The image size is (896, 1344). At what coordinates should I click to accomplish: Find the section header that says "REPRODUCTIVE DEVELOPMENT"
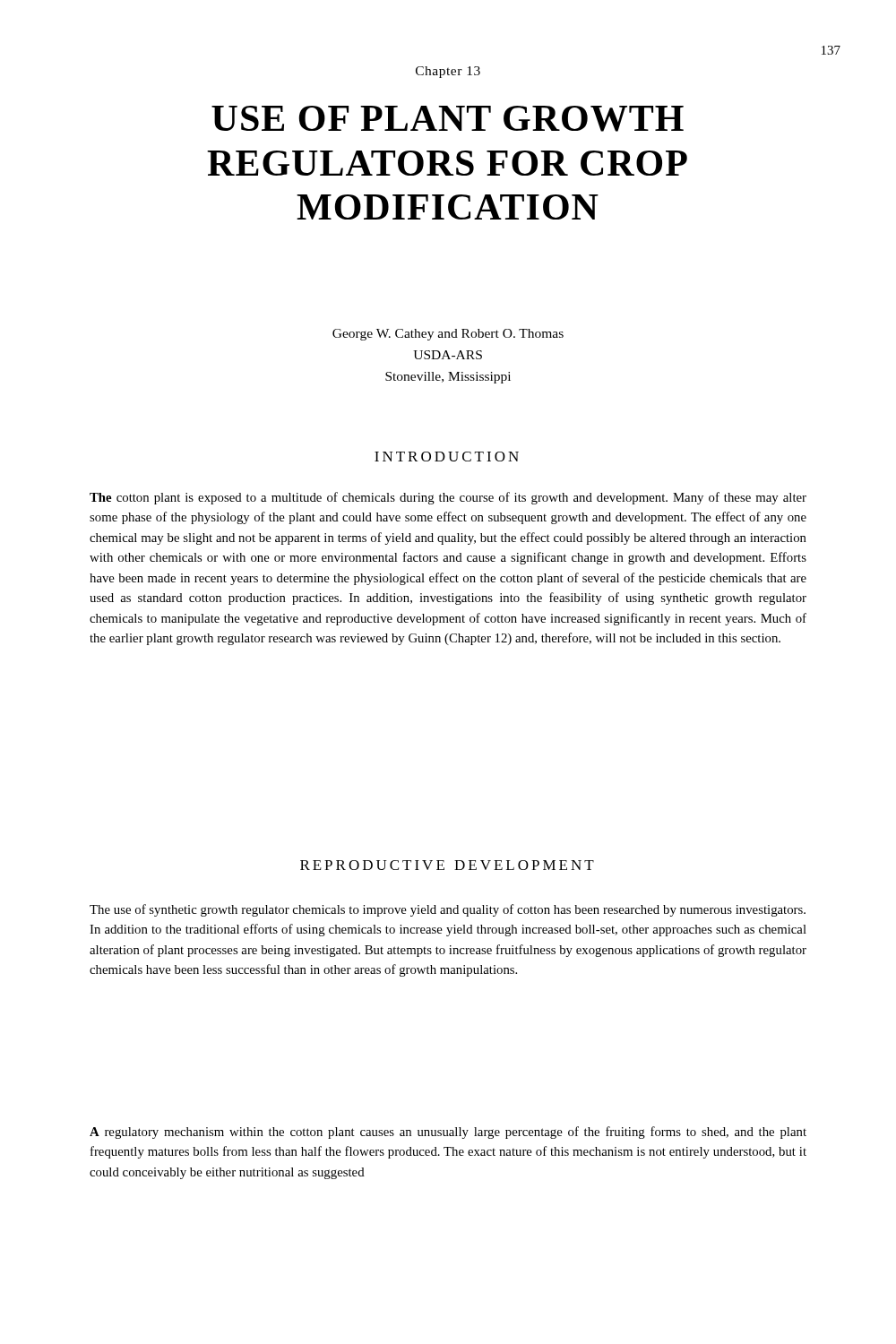448,865
